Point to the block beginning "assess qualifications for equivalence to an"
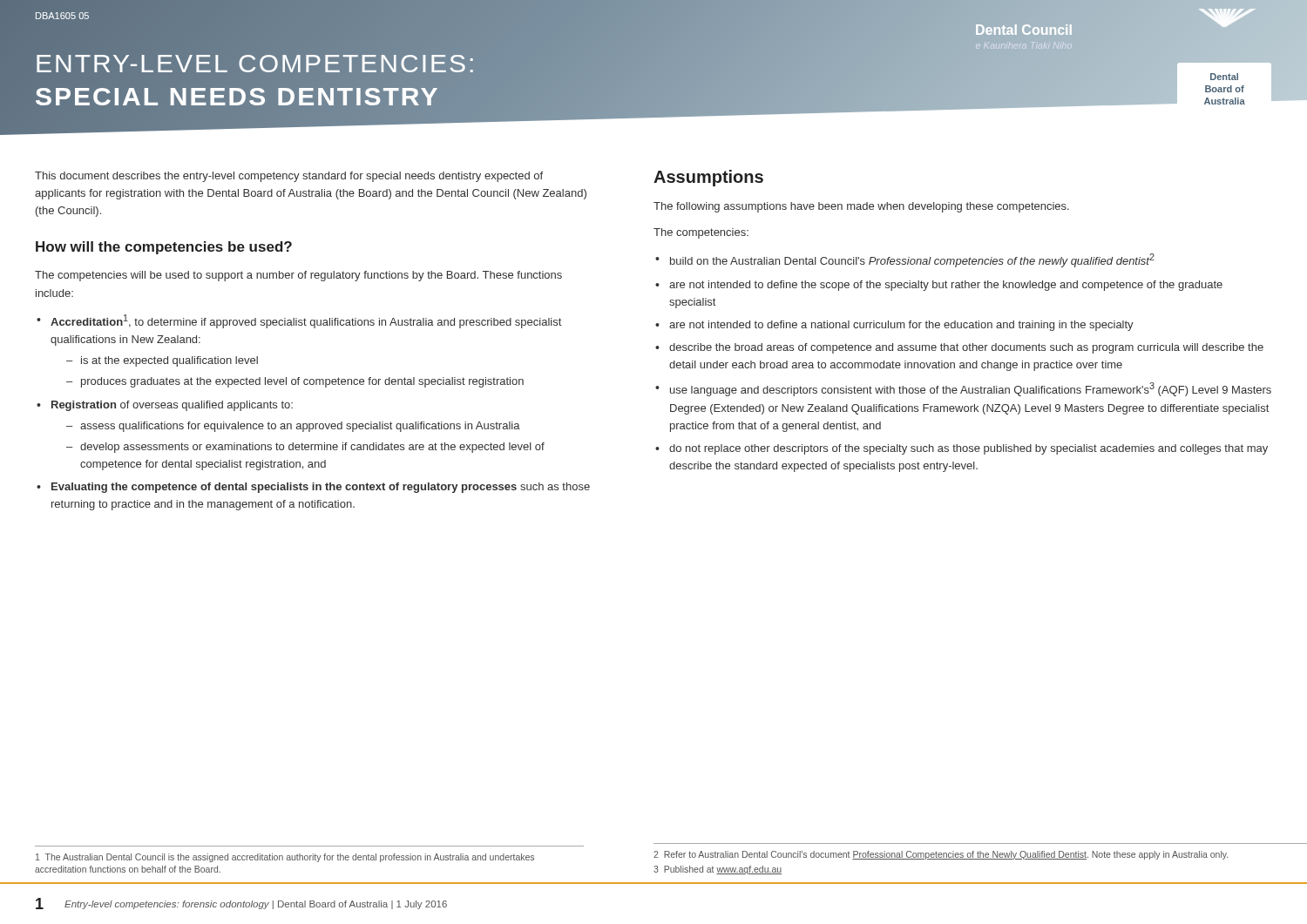Screen dimensions: 924x1307 click(300, 425)
